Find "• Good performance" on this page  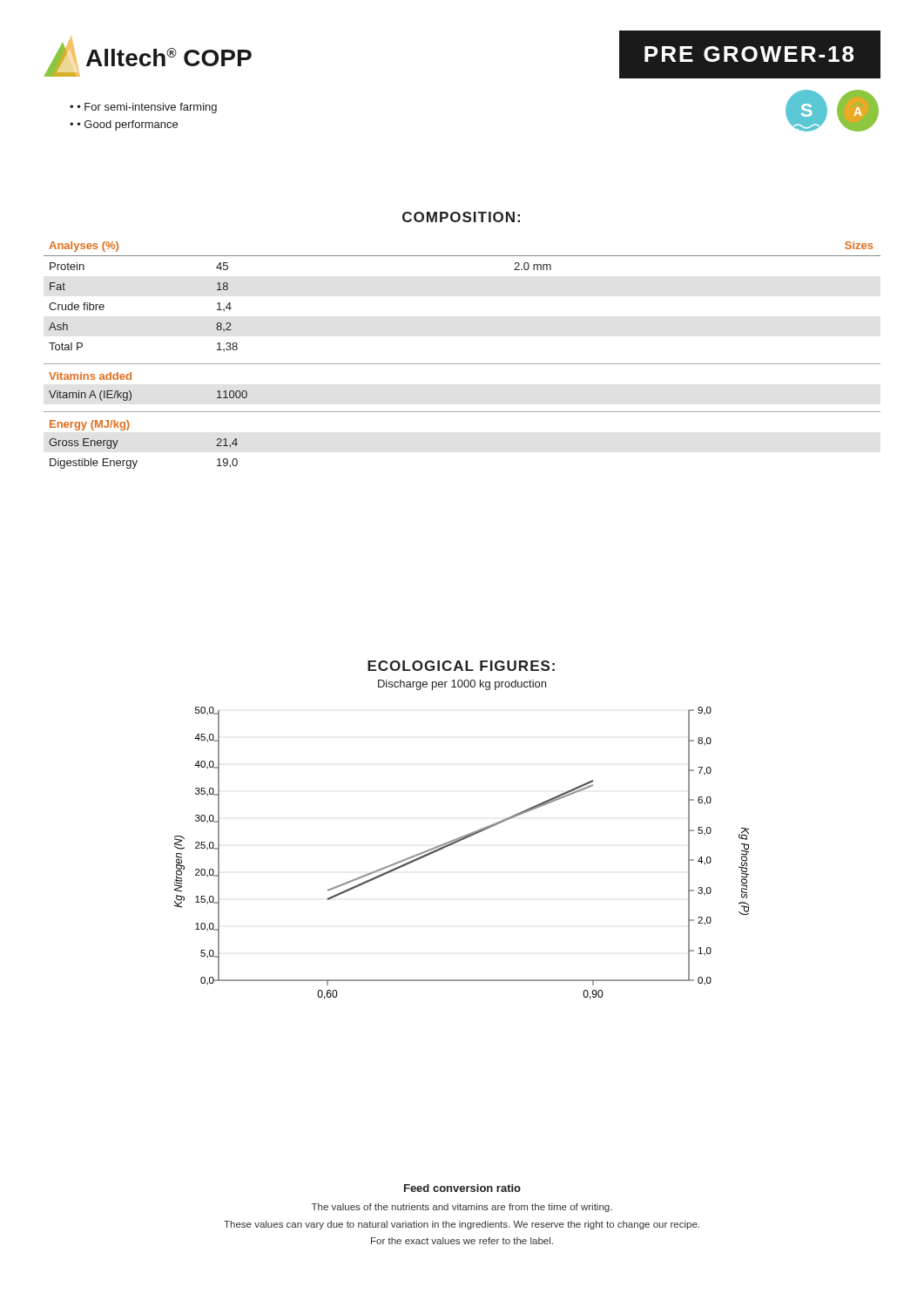tap(128, 124)
